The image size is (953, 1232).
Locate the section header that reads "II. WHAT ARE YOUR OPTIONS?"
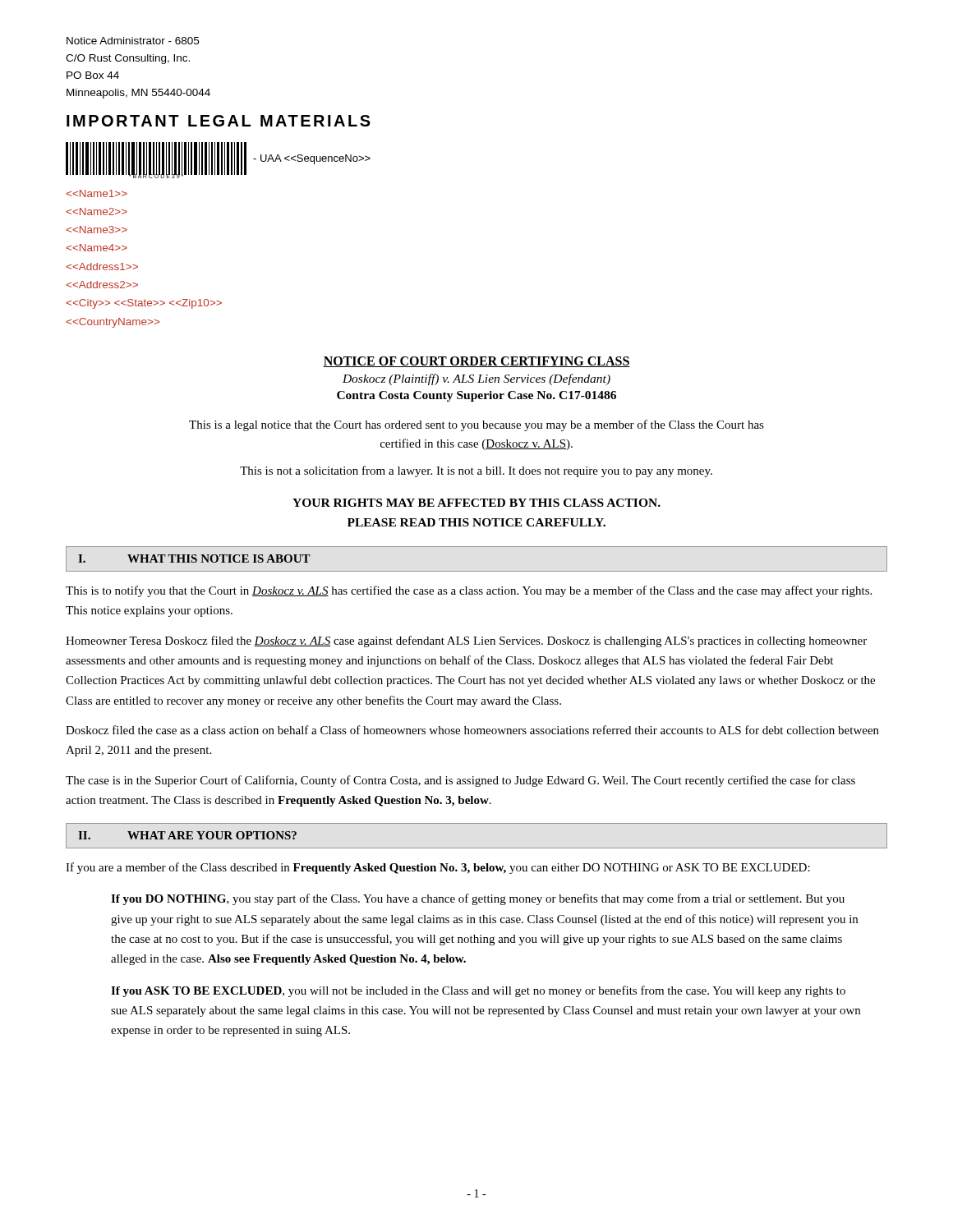click(x=188, y=836)
